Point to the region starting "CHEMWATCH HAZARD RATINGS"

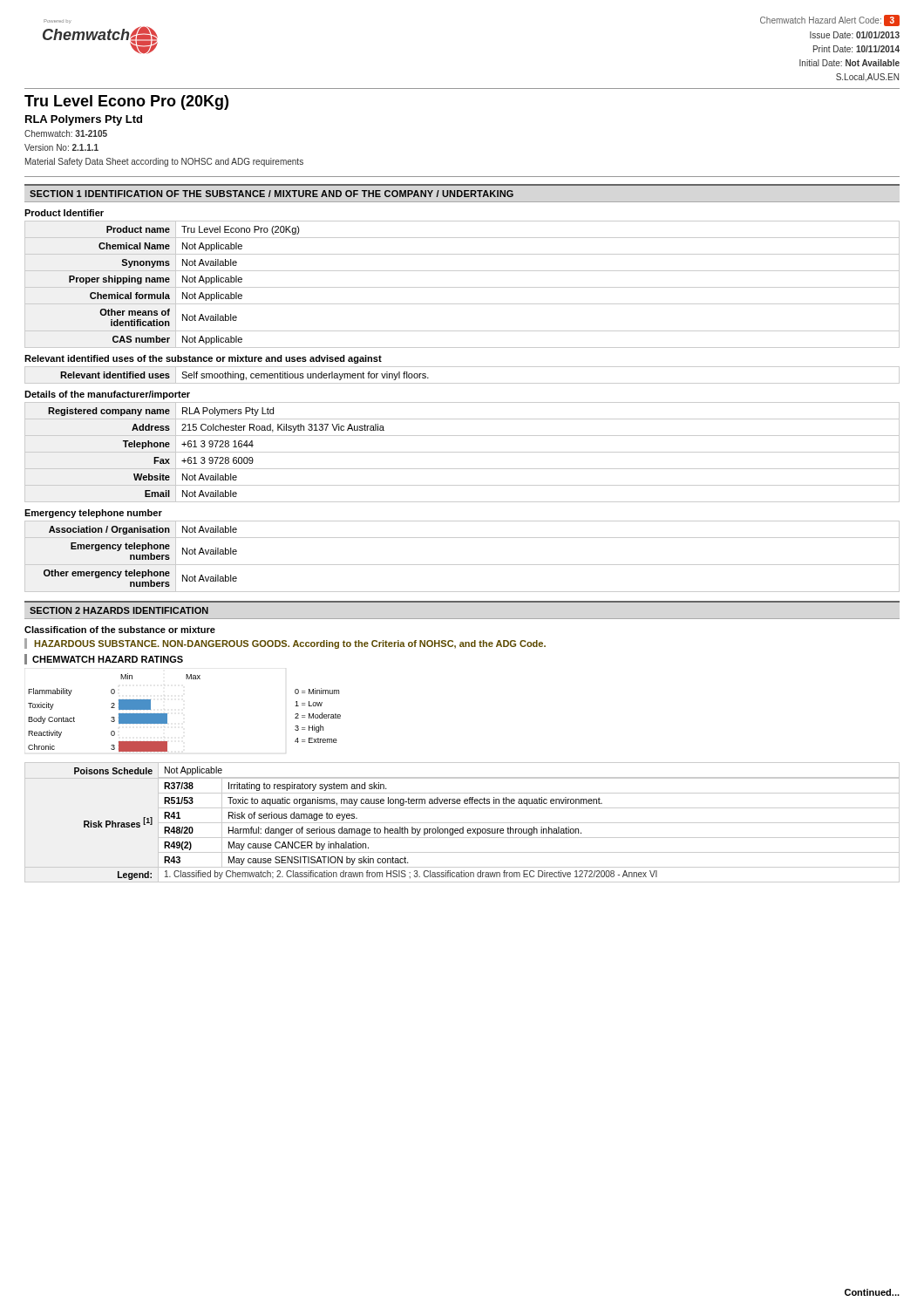pos(108,659)
